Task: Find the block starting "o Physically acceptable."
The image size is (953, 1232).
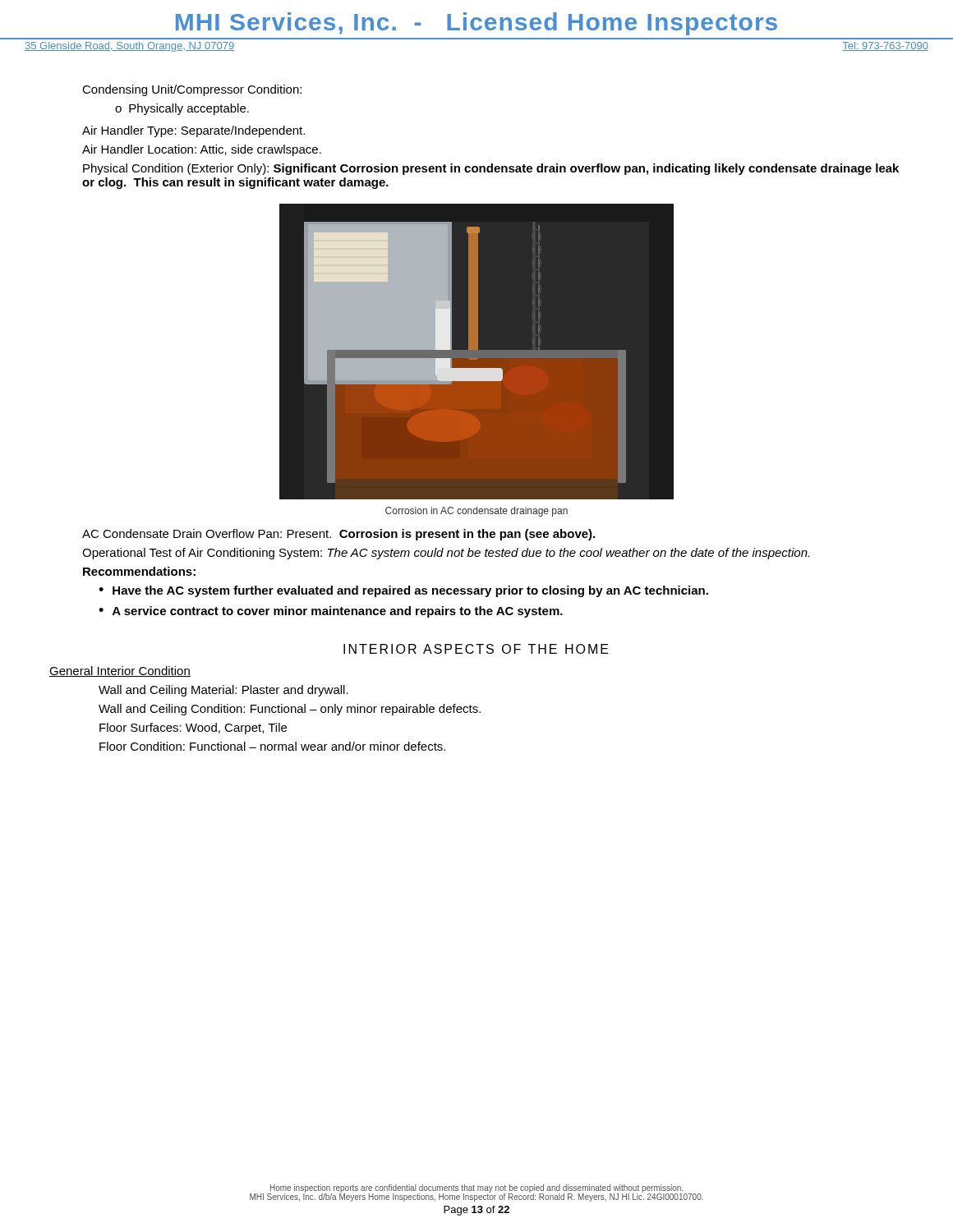Action: coord(182,108)
